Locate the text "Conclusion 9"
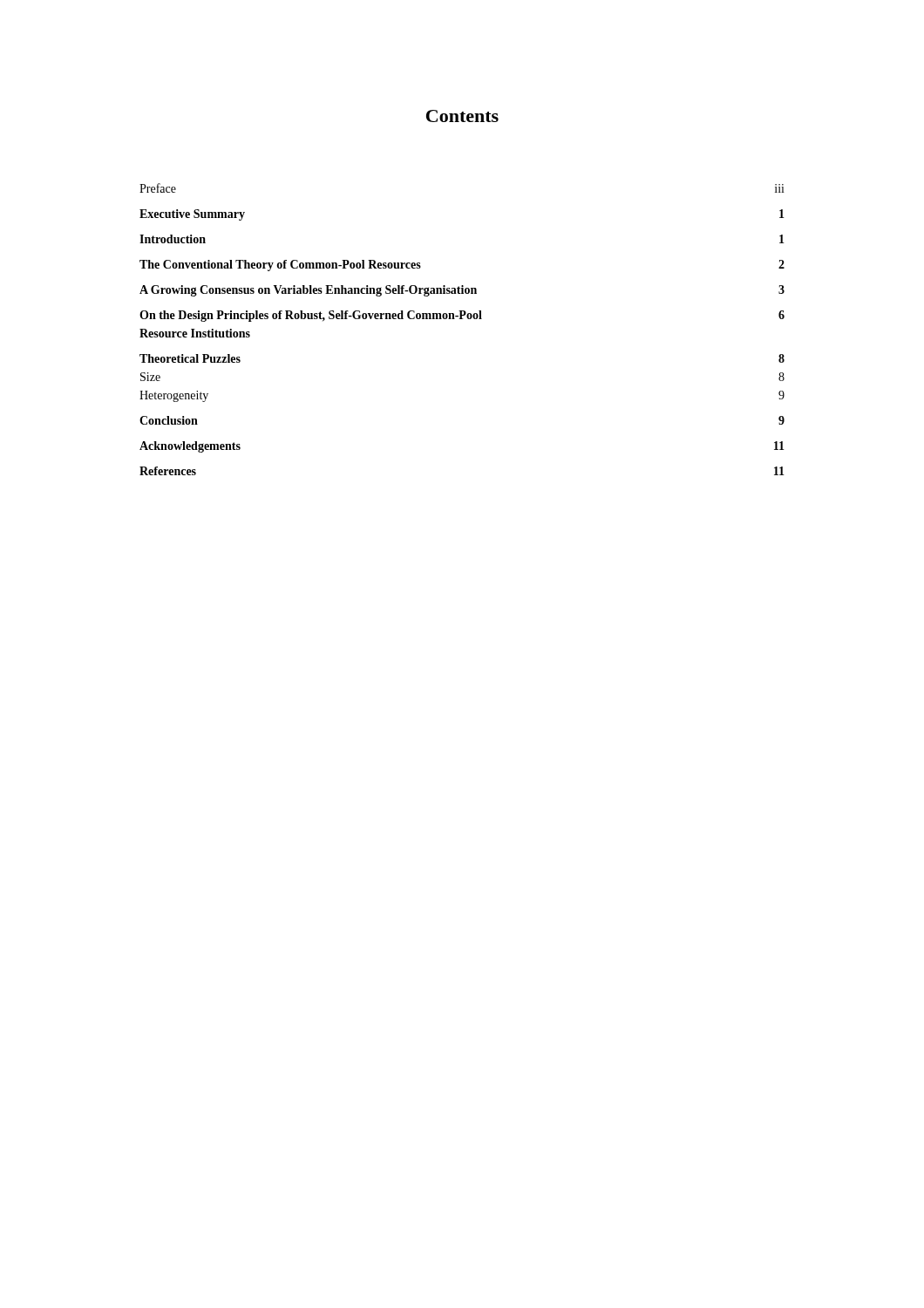 point(172,420)
